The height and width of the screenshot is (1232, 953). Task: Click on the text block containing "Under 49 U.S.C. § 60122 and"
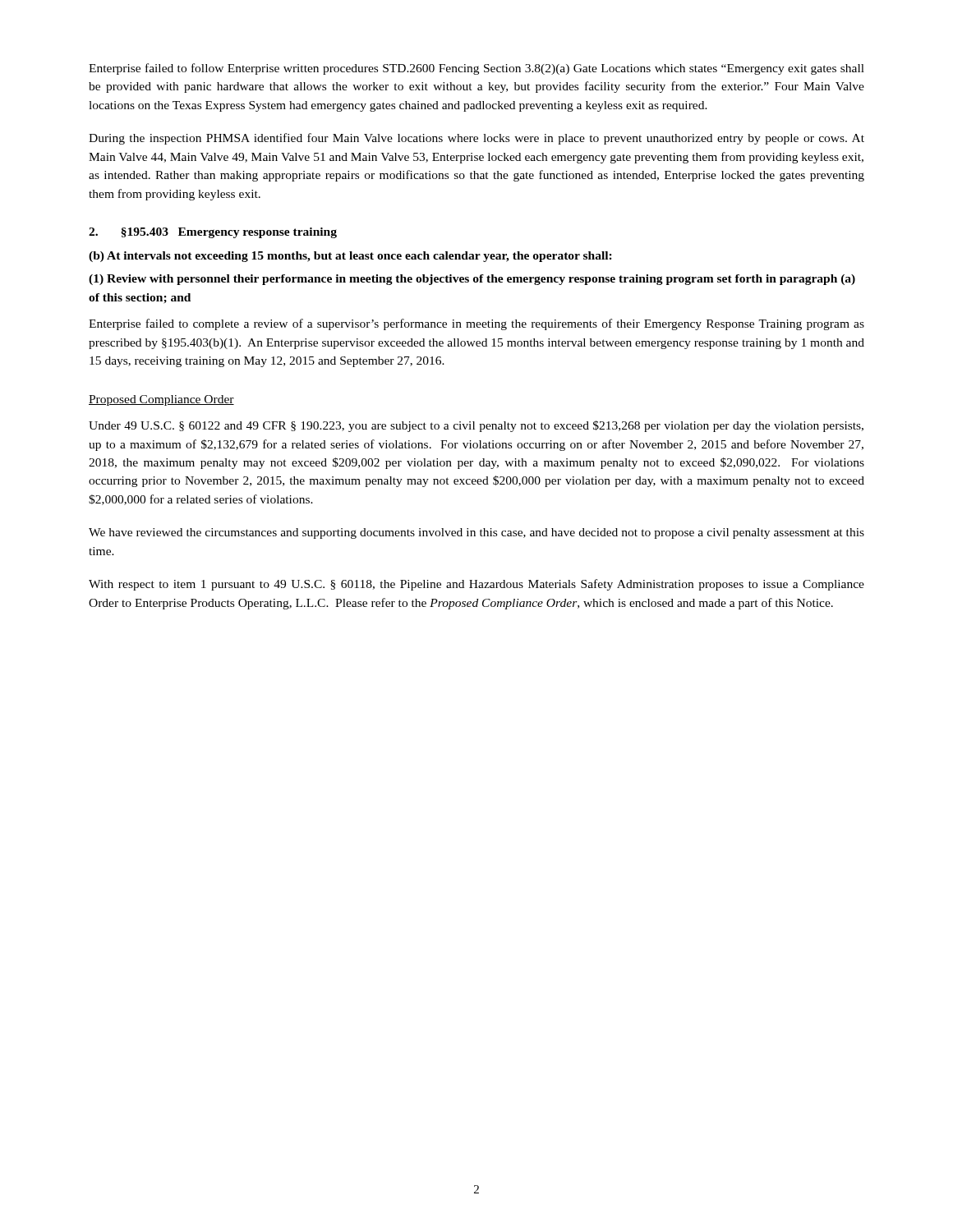point(476,462)
